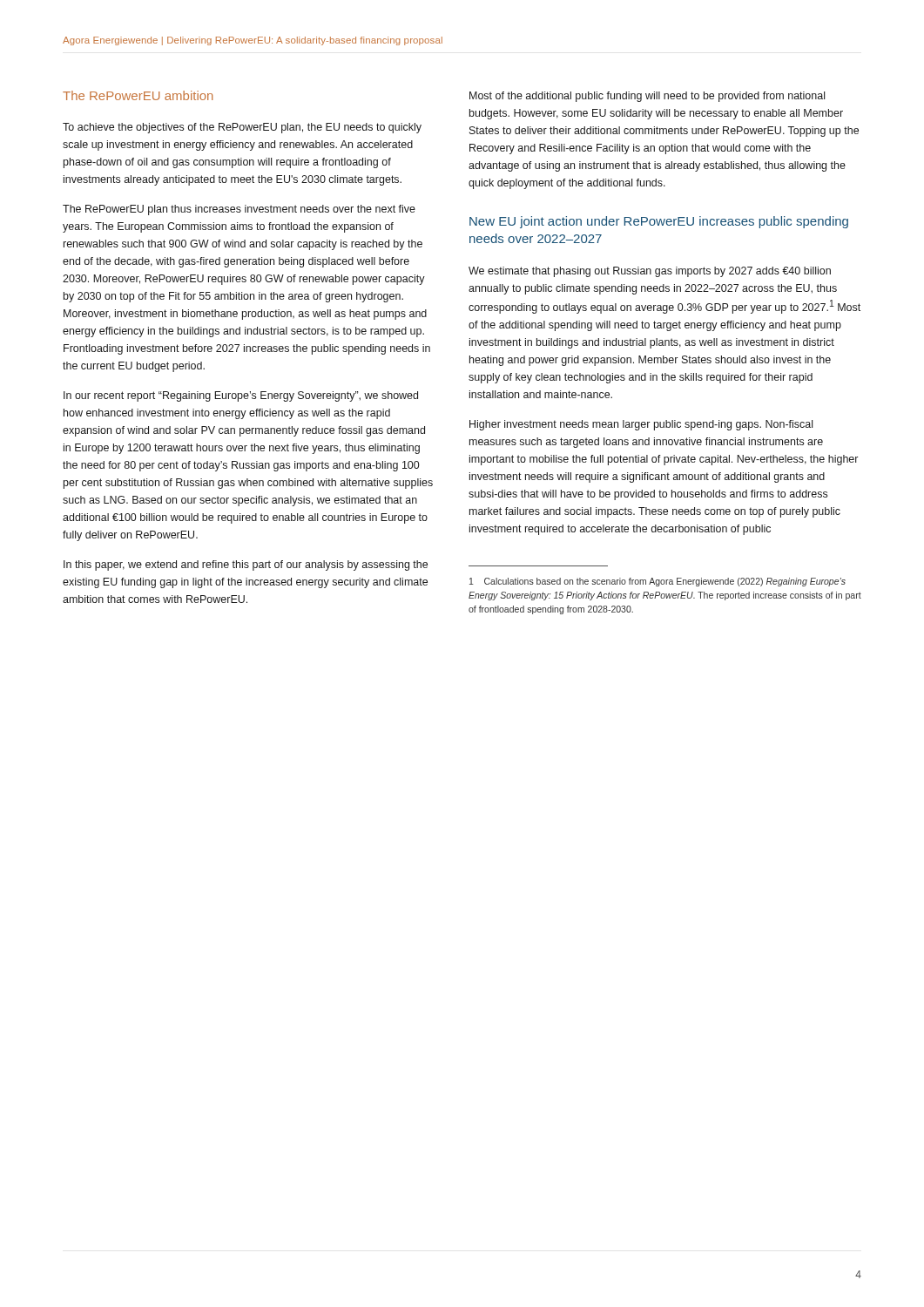Image resolution: width=924 pixels, height=1307 pixels.
Task: Click on the text block containing "Most of the additional public"
Action: [x=665, y=139]
